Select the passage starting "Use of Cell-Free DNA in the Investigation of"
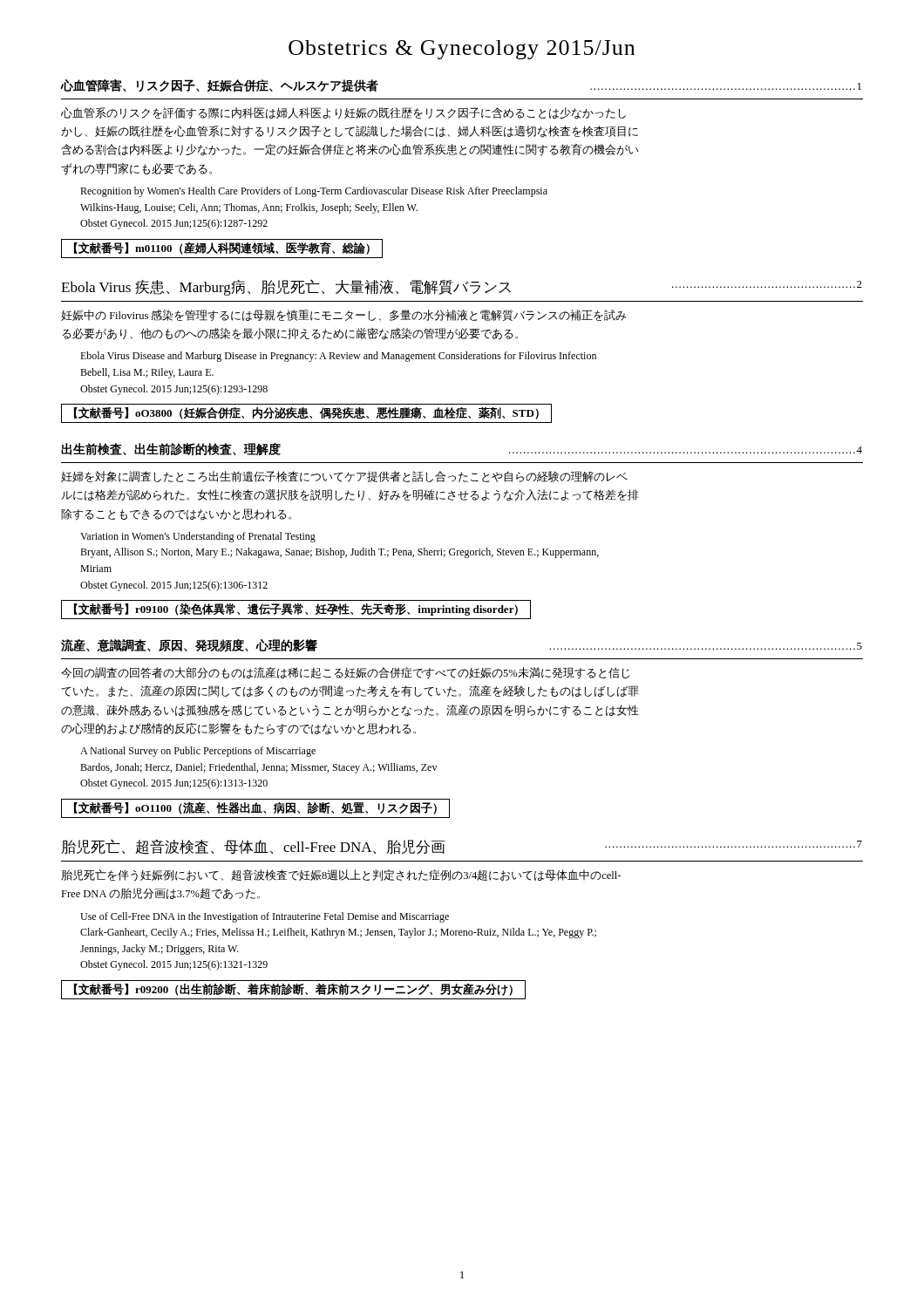The height and width of the screenshot is (1308, 924). coord(339,941)
